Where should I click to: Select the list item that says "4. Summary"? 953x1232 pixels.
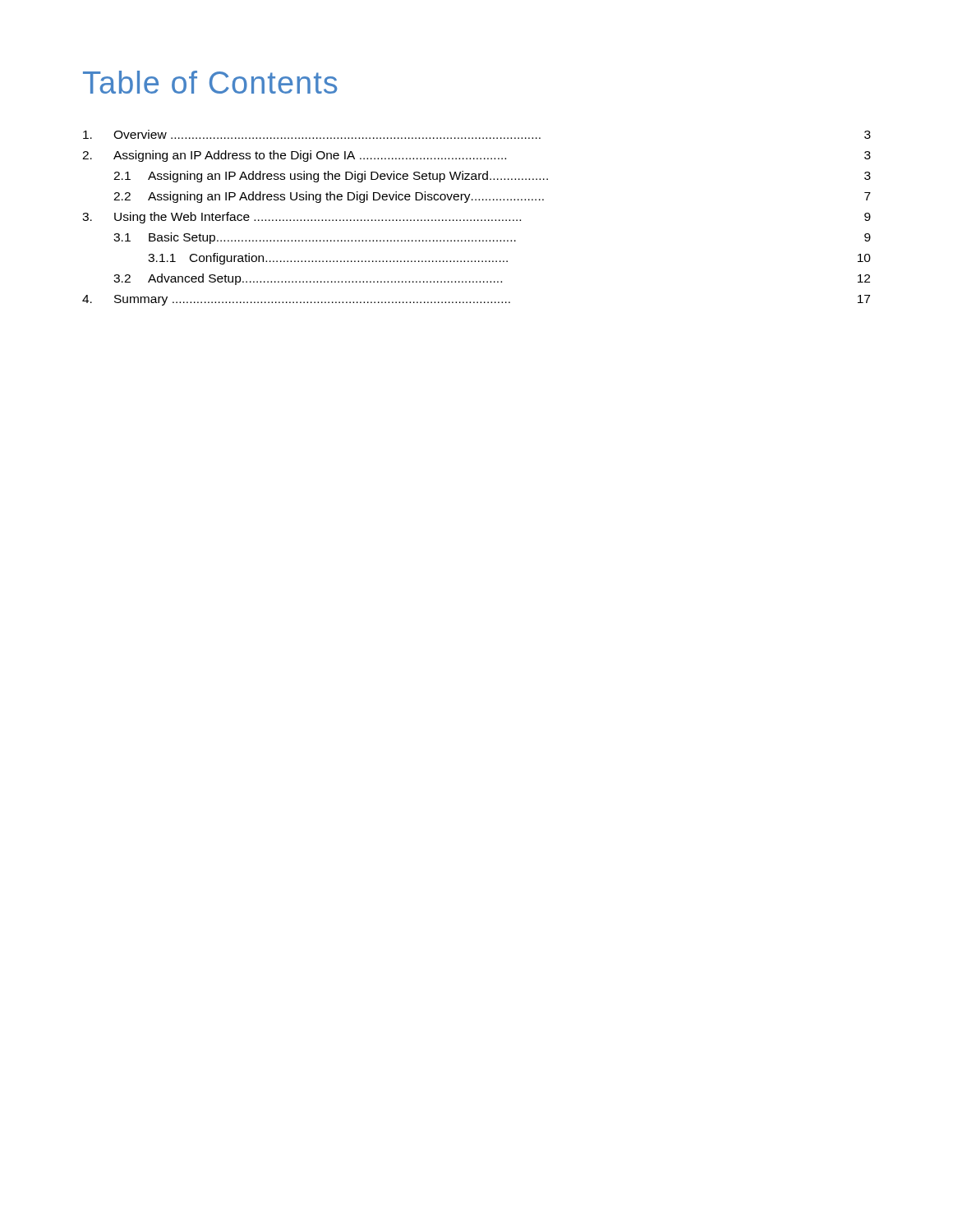pos(476,299)
